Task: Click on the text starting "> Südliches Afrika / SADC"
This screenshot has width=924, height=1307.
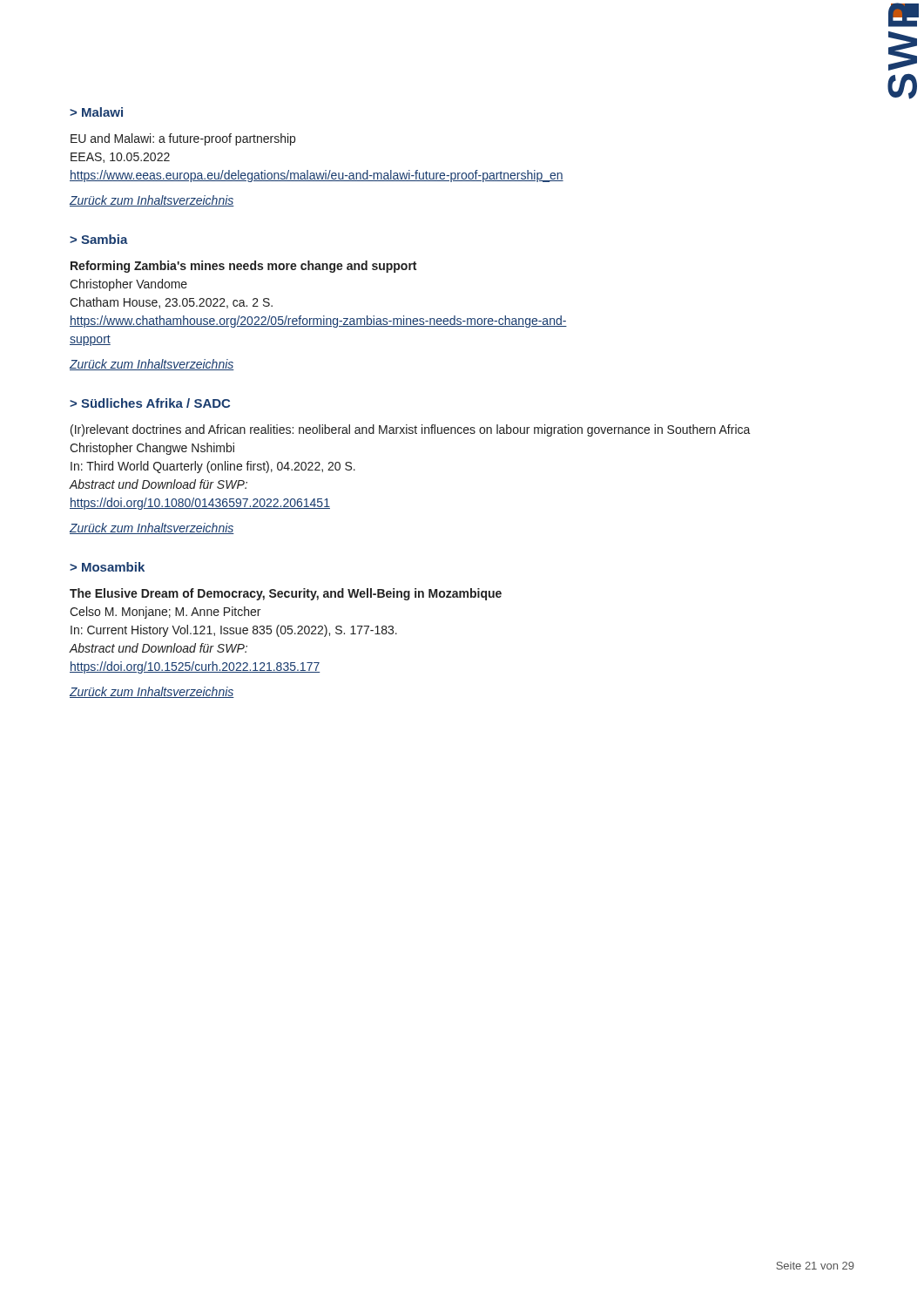Action: 150,403
